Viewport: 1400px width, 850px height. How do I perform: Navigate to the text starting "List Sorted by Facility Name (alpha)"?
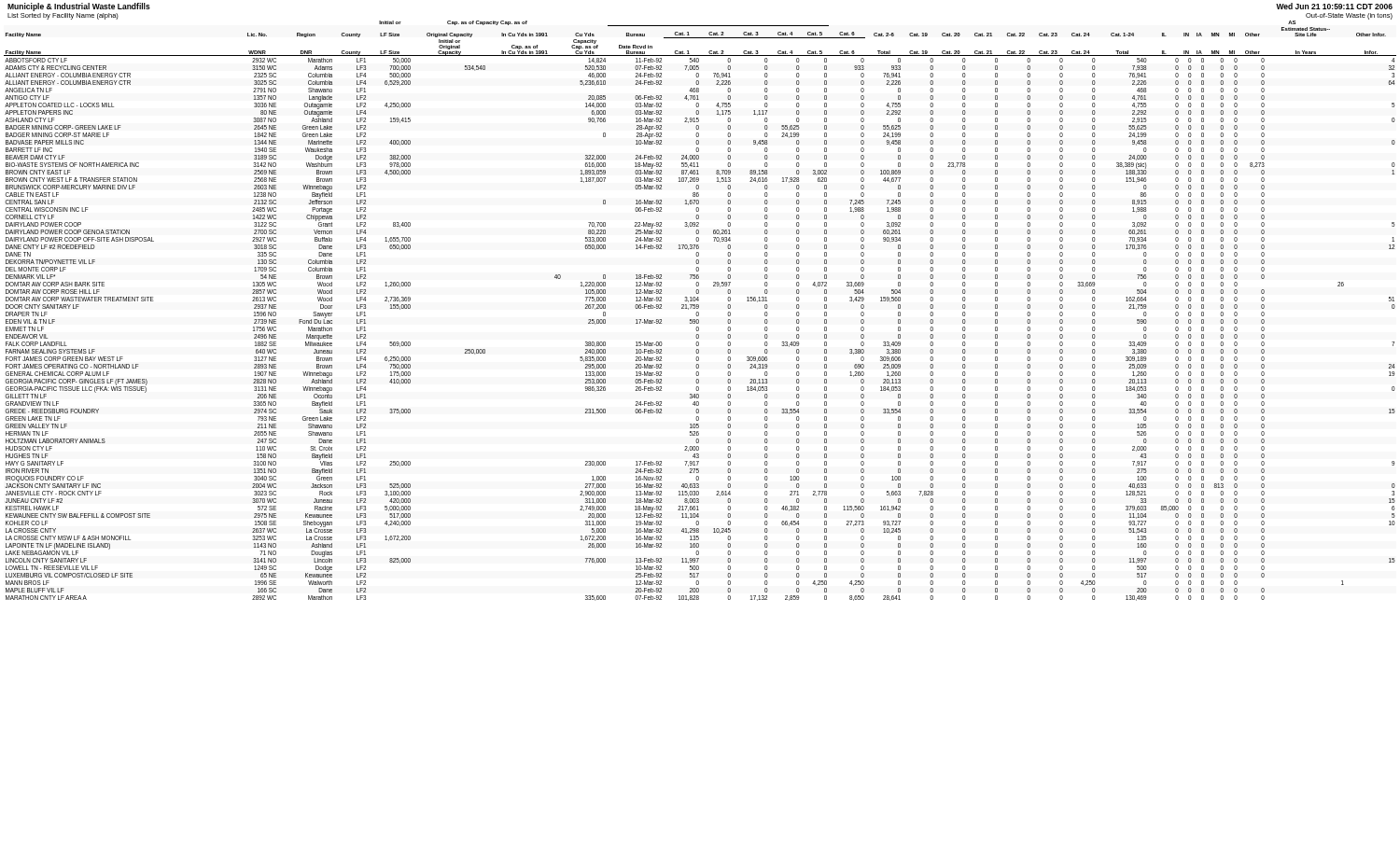(63, 15)
